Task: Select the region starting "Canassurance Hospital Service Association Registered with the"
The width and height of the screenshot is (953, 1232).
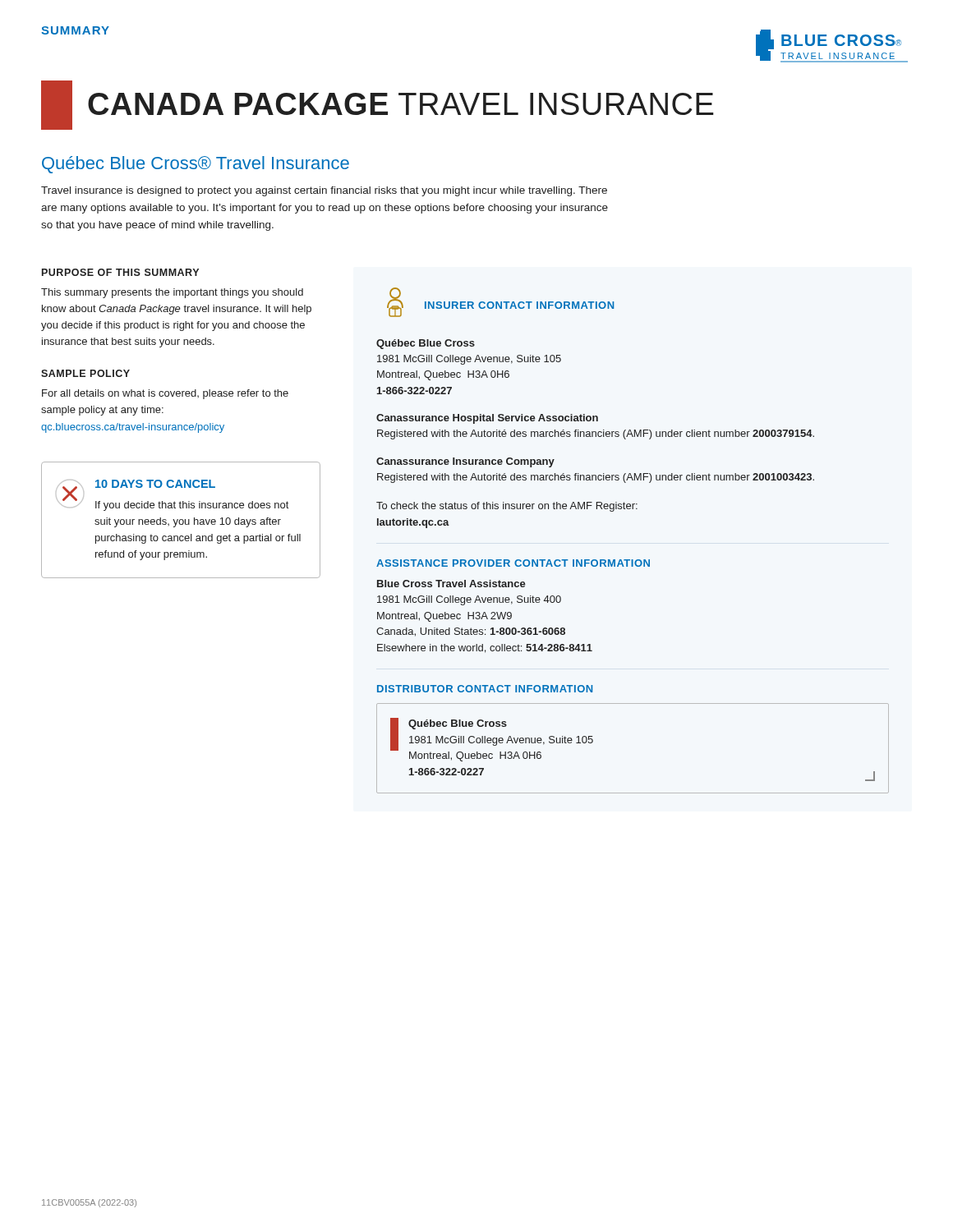Action: click(633, 427)
